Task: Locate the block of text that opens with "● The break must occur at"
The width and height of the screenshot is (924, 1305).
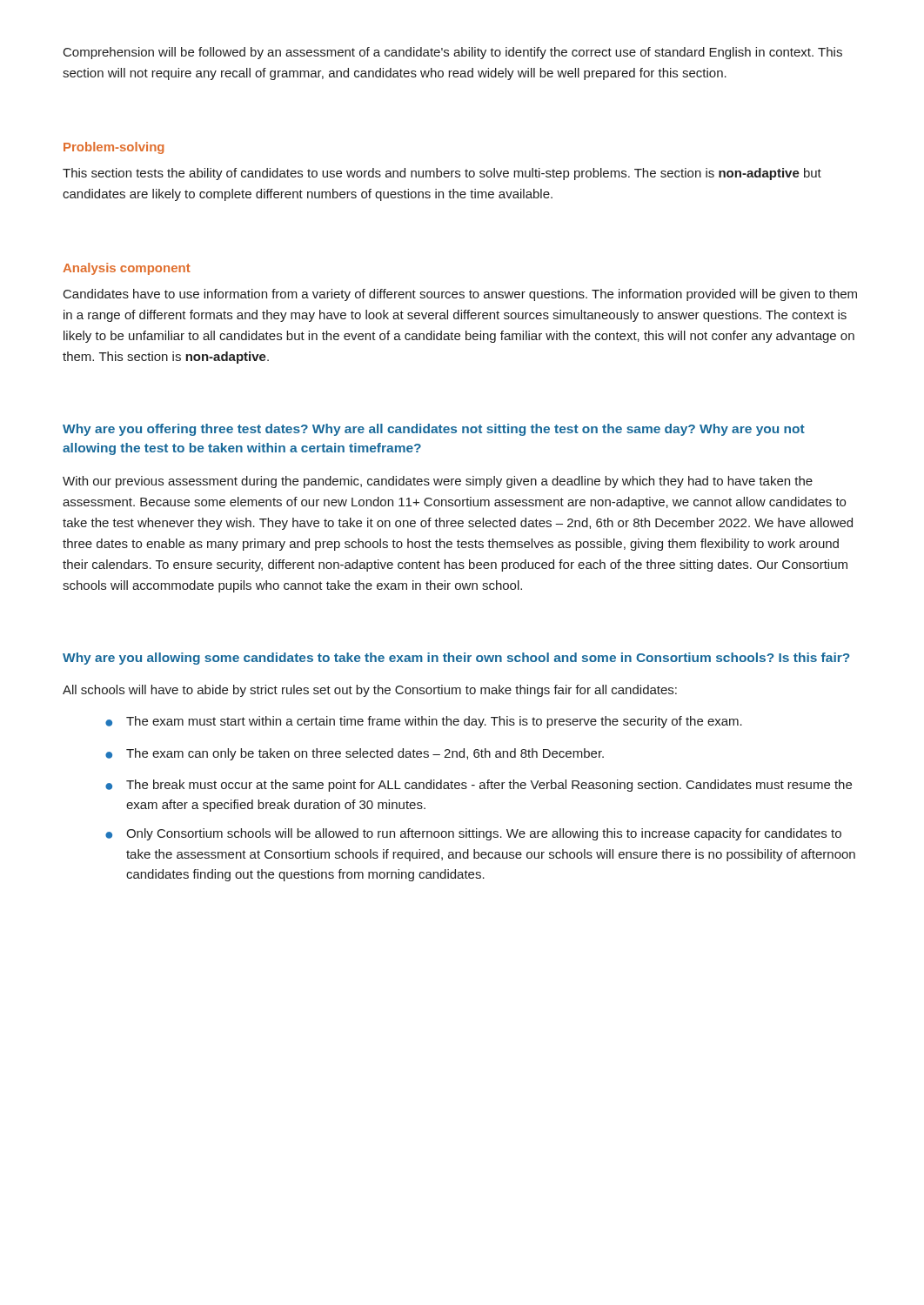Action: 483,794
